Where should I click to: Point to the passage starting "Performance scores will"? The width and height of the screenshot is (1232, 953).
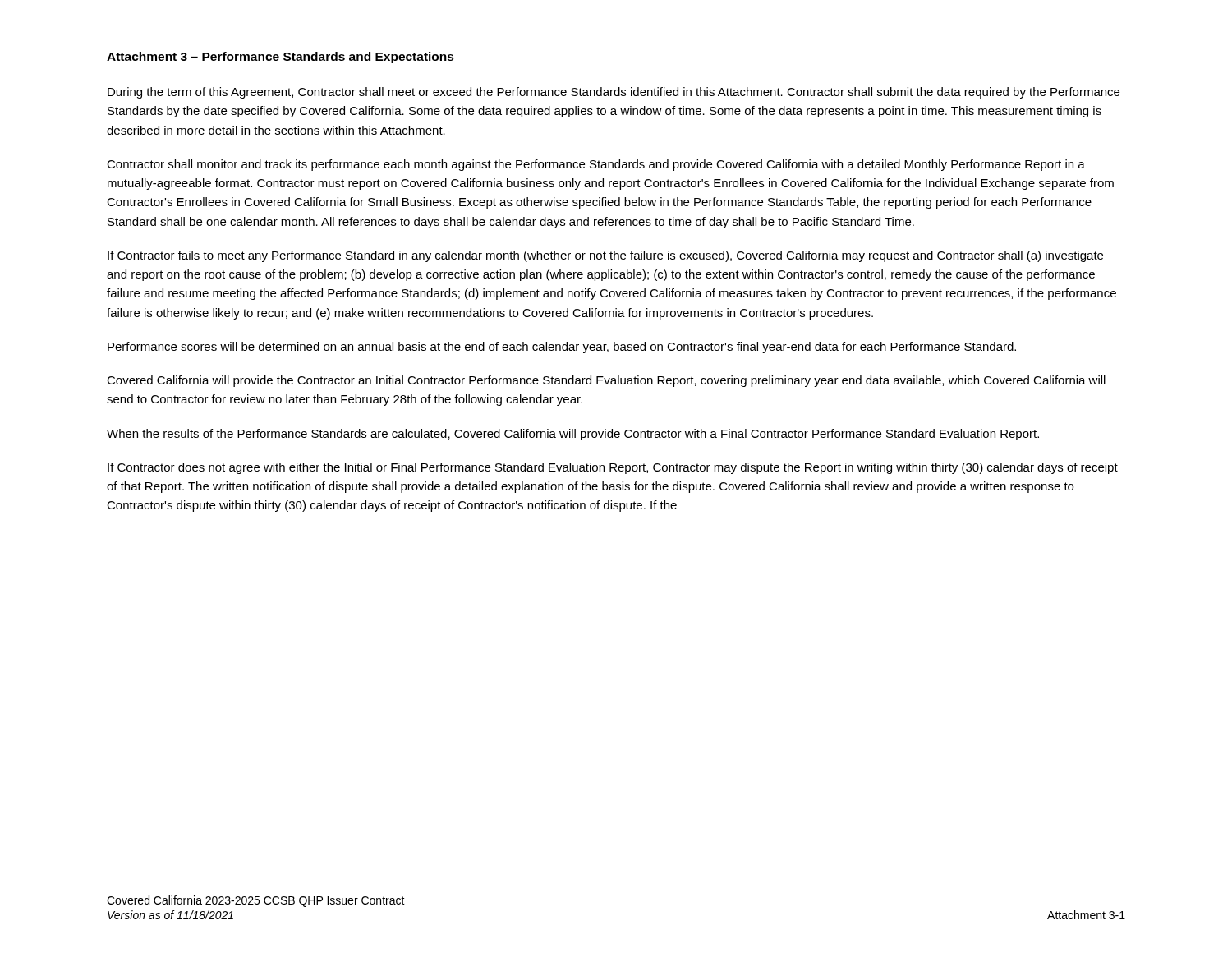(562, 346)
